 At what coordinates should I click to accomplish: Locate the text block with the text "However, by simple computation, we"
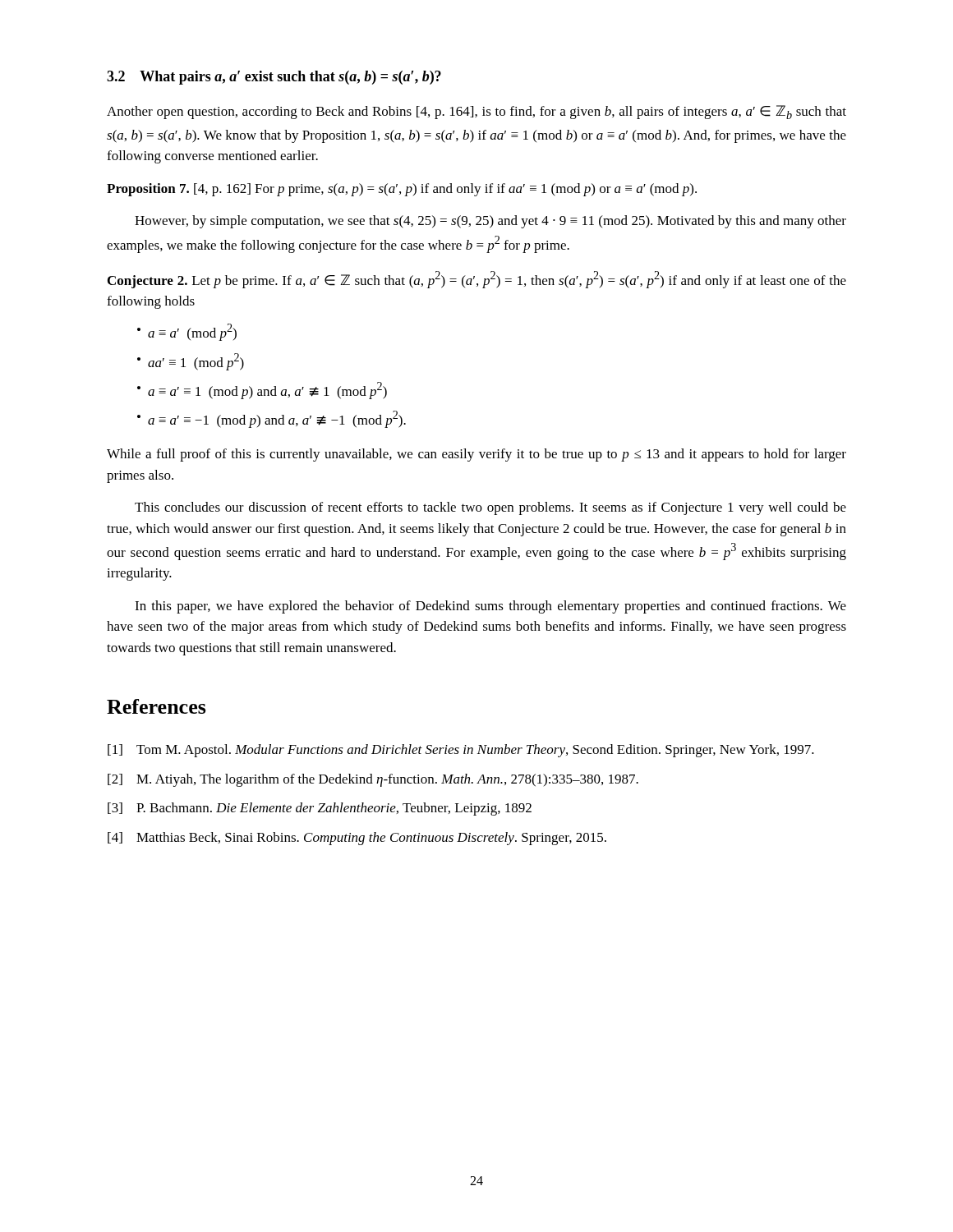tap(476, 233)
